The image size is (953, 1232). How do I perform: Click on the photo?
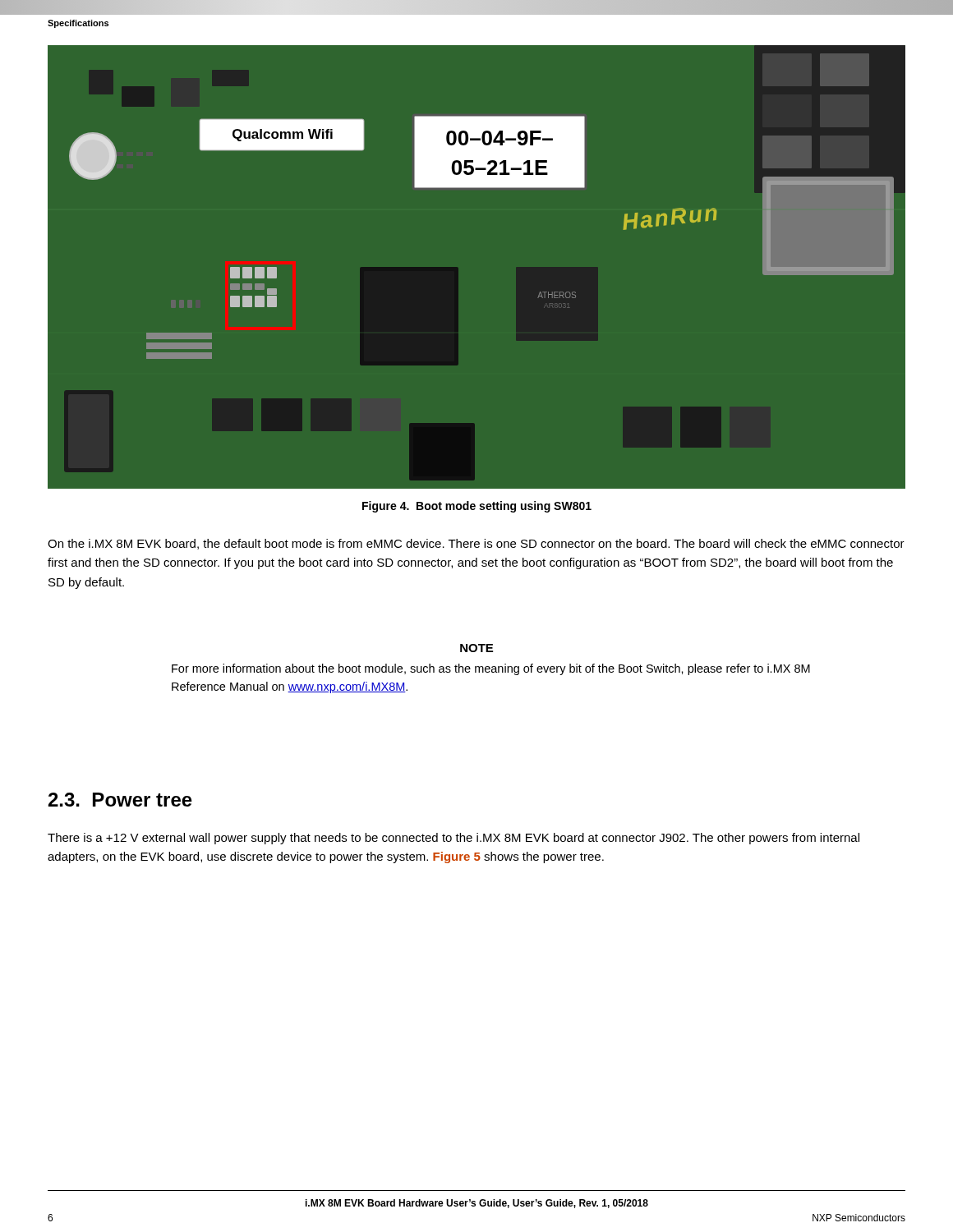pos(476,267)
